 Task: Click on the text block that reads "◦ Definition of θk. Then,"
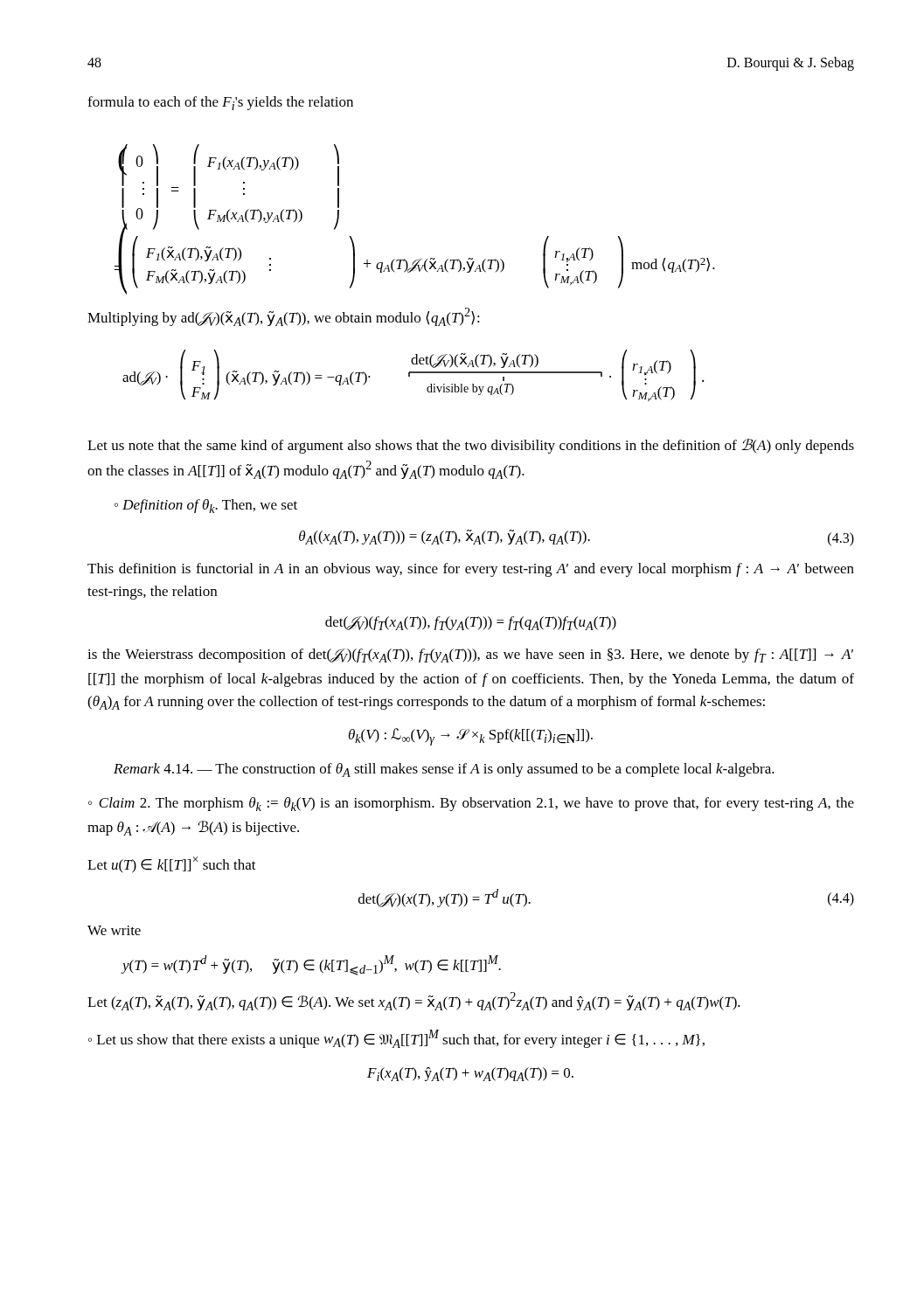click(x=206, y=506)
